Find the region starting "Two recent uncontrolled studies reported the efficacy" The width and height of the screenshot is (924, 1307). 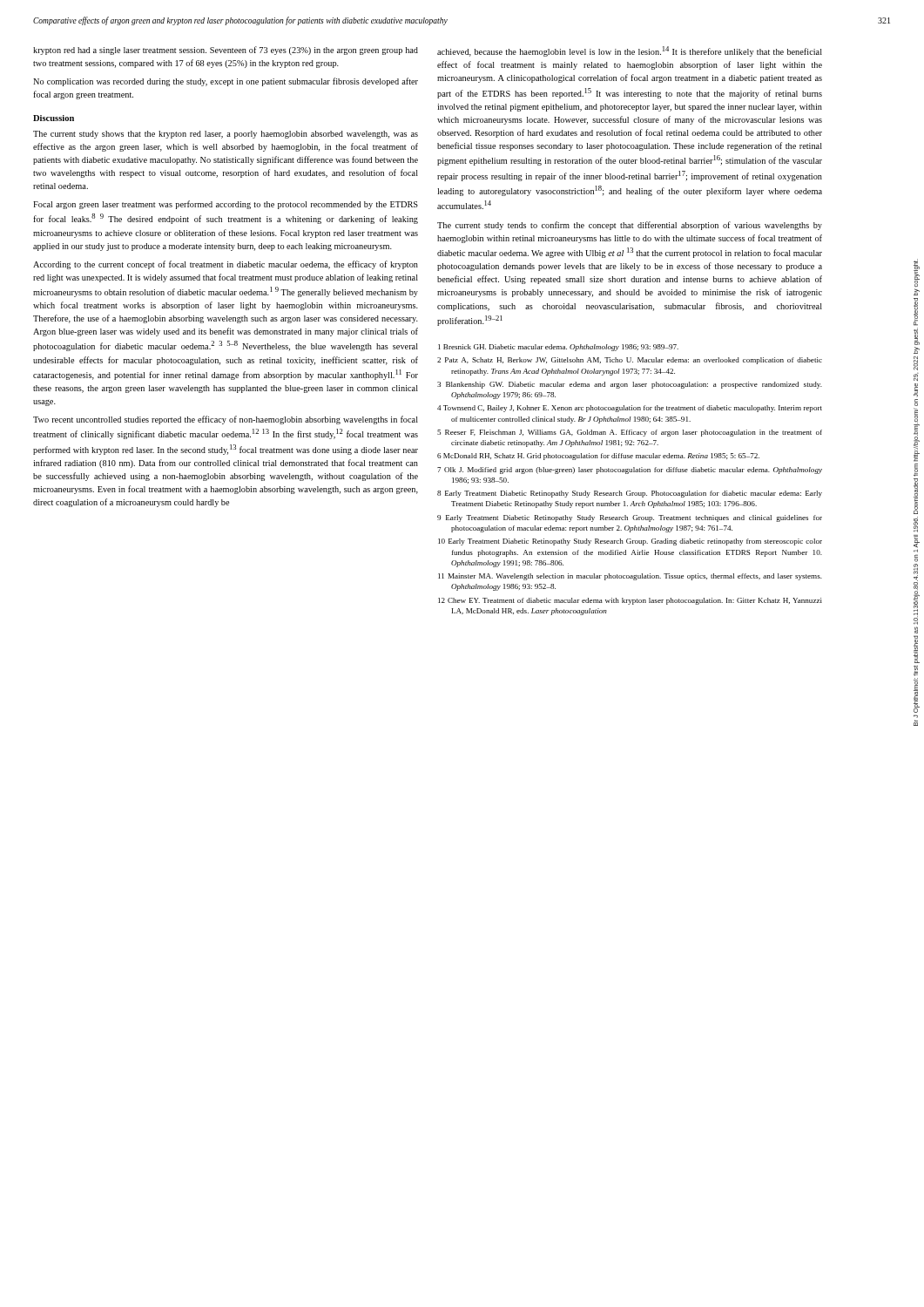tap(226, 461)
